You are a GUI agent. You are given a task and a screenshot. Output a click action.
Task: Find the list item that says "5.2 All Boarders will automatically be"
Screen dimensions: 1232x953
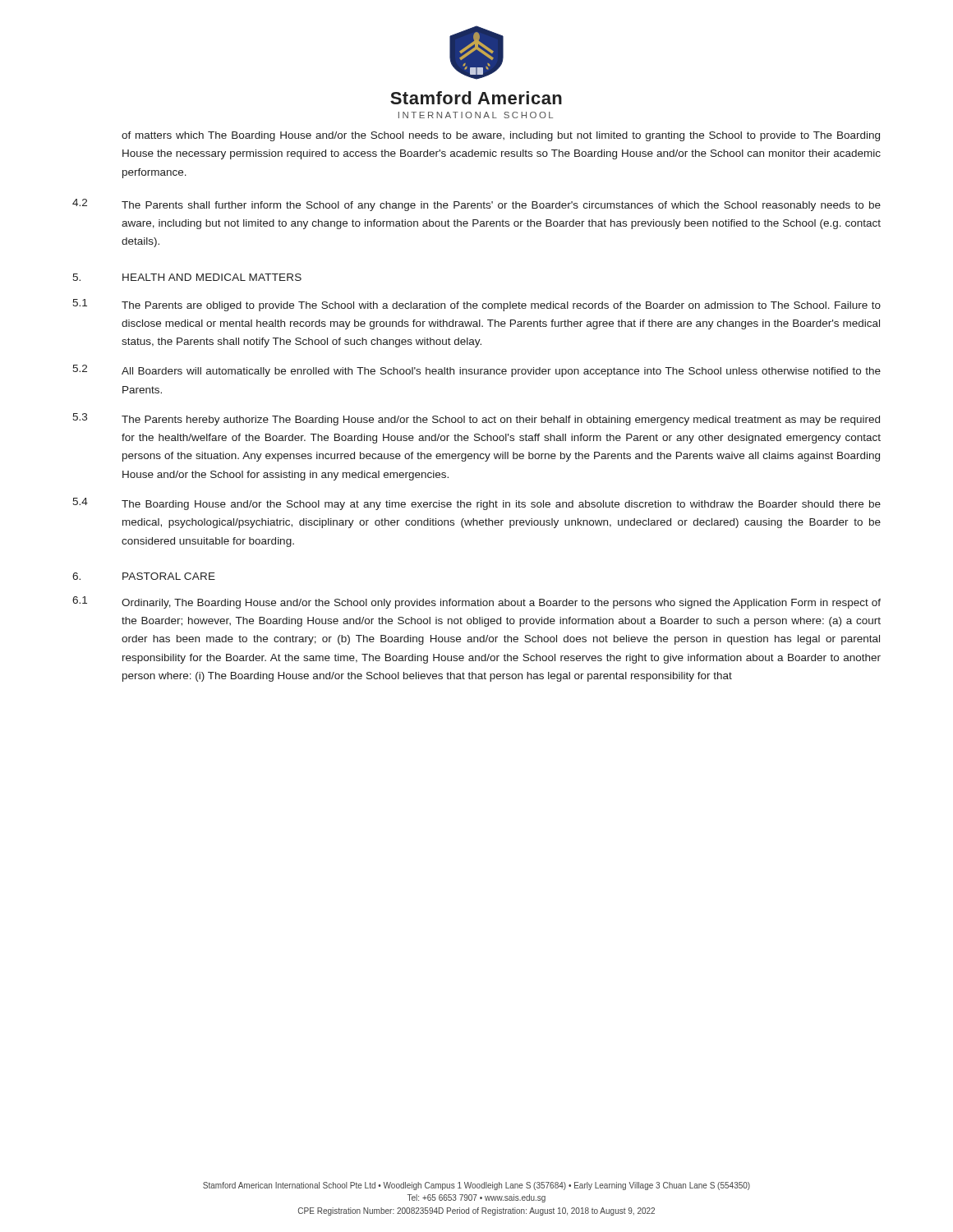tap(476, 381)
